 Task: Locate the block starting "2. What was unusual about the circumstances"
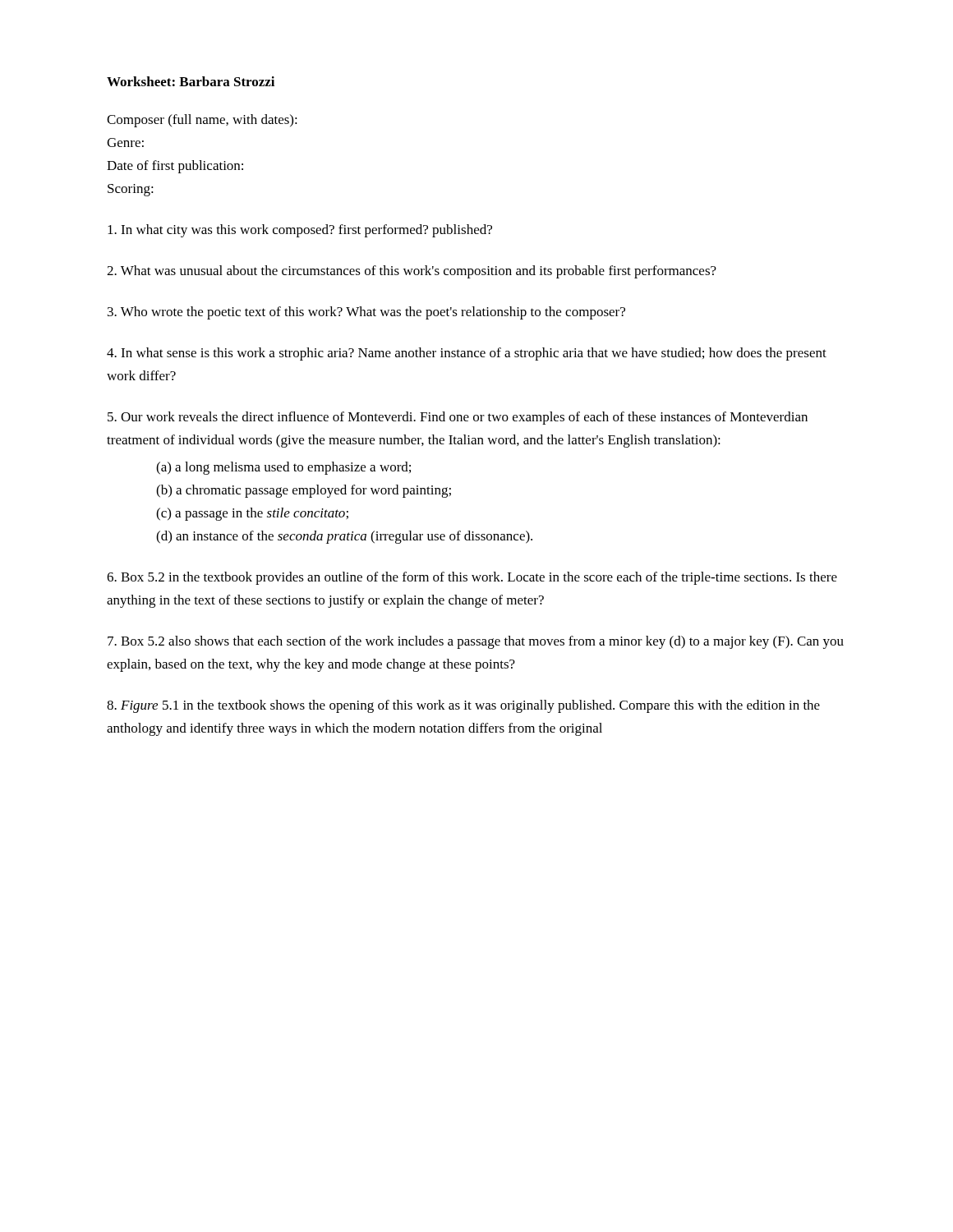(x=412, y=271)
